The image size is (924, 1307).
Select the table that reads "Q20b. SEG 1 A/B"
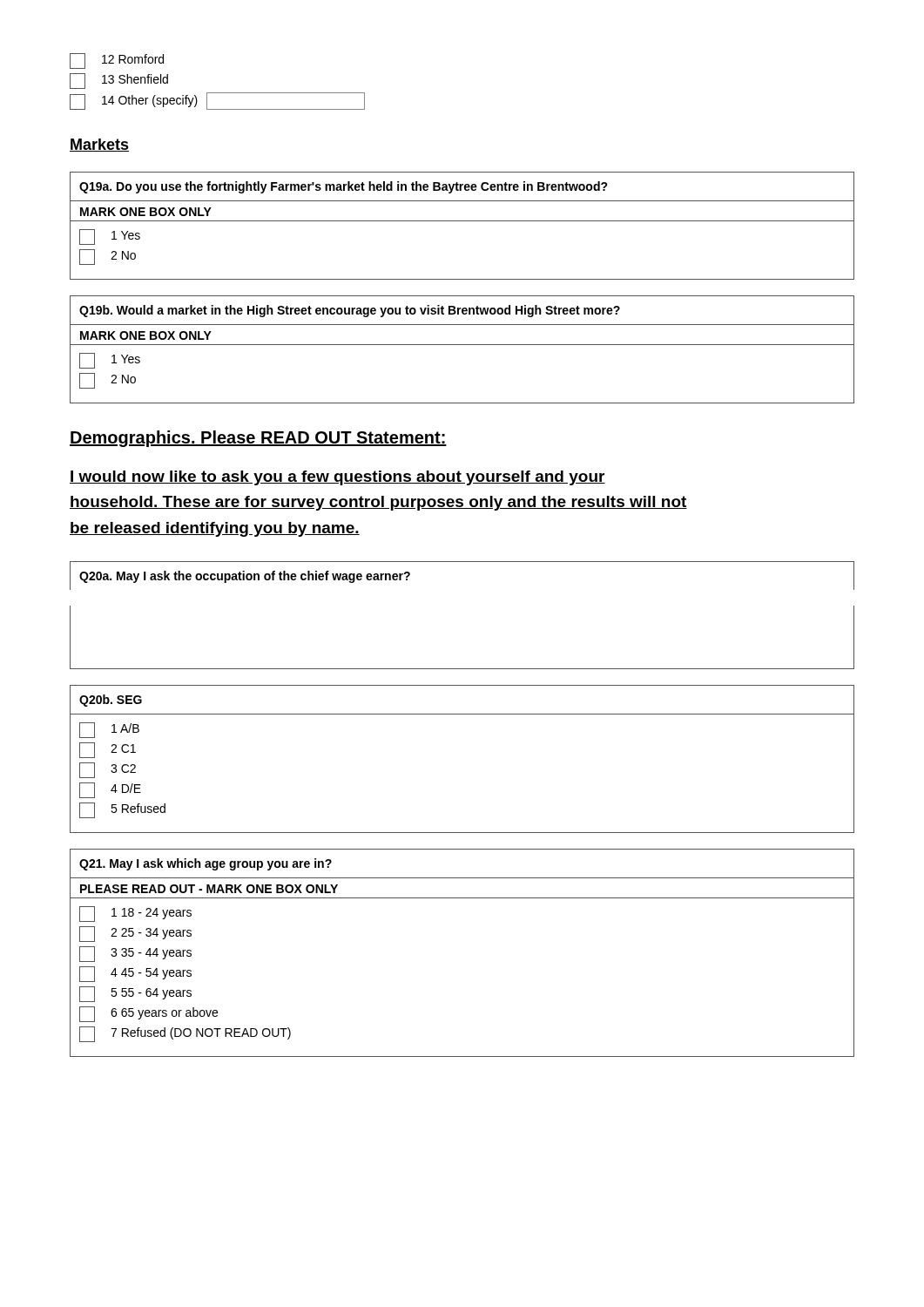pyautogui.click(x=462, y=759)
